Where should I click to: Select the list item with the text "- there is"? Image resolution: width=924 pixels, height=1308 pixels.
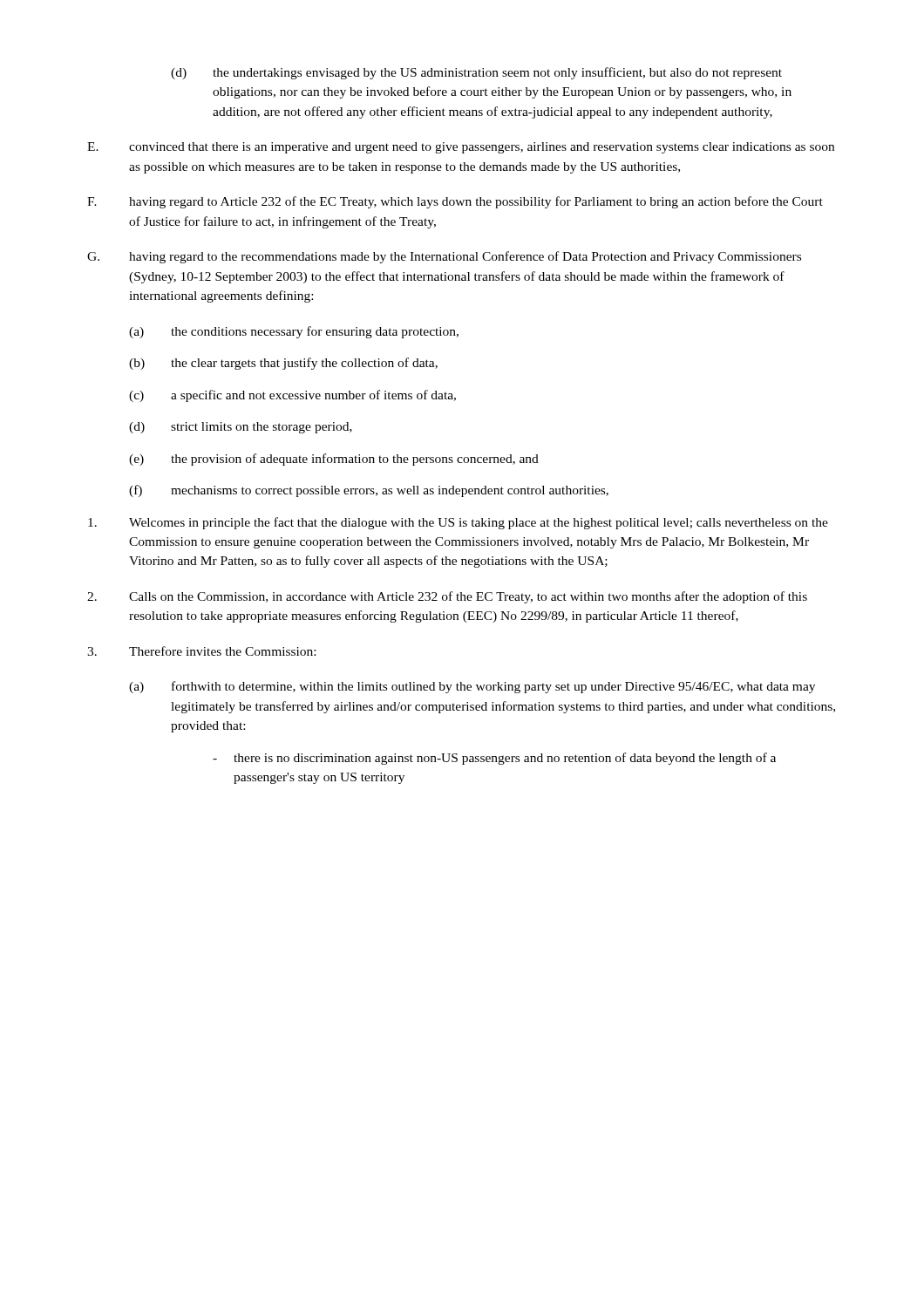(x=525, y=768)
